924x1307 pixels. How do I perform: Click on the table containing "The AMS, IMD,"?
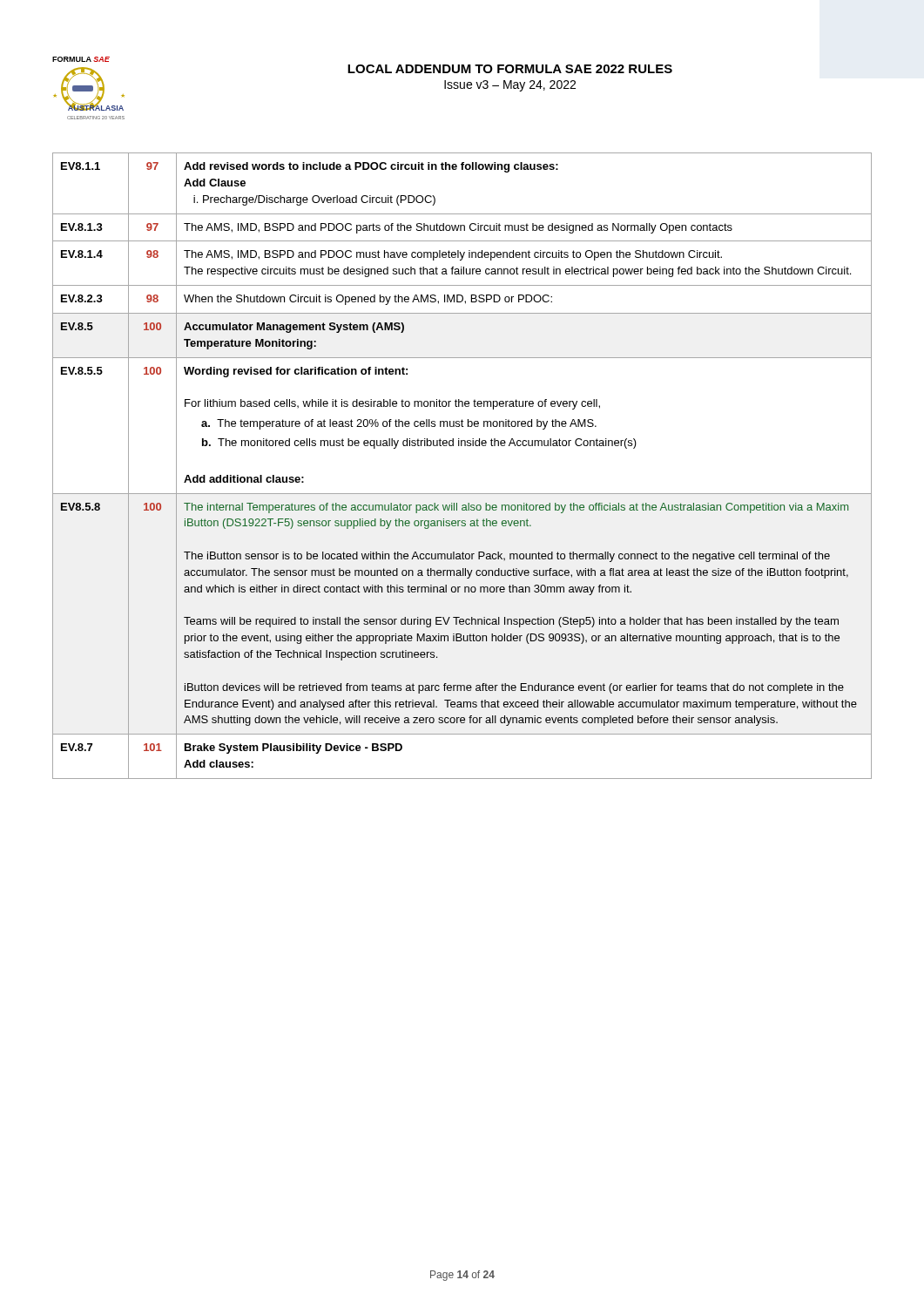[462, 466]
